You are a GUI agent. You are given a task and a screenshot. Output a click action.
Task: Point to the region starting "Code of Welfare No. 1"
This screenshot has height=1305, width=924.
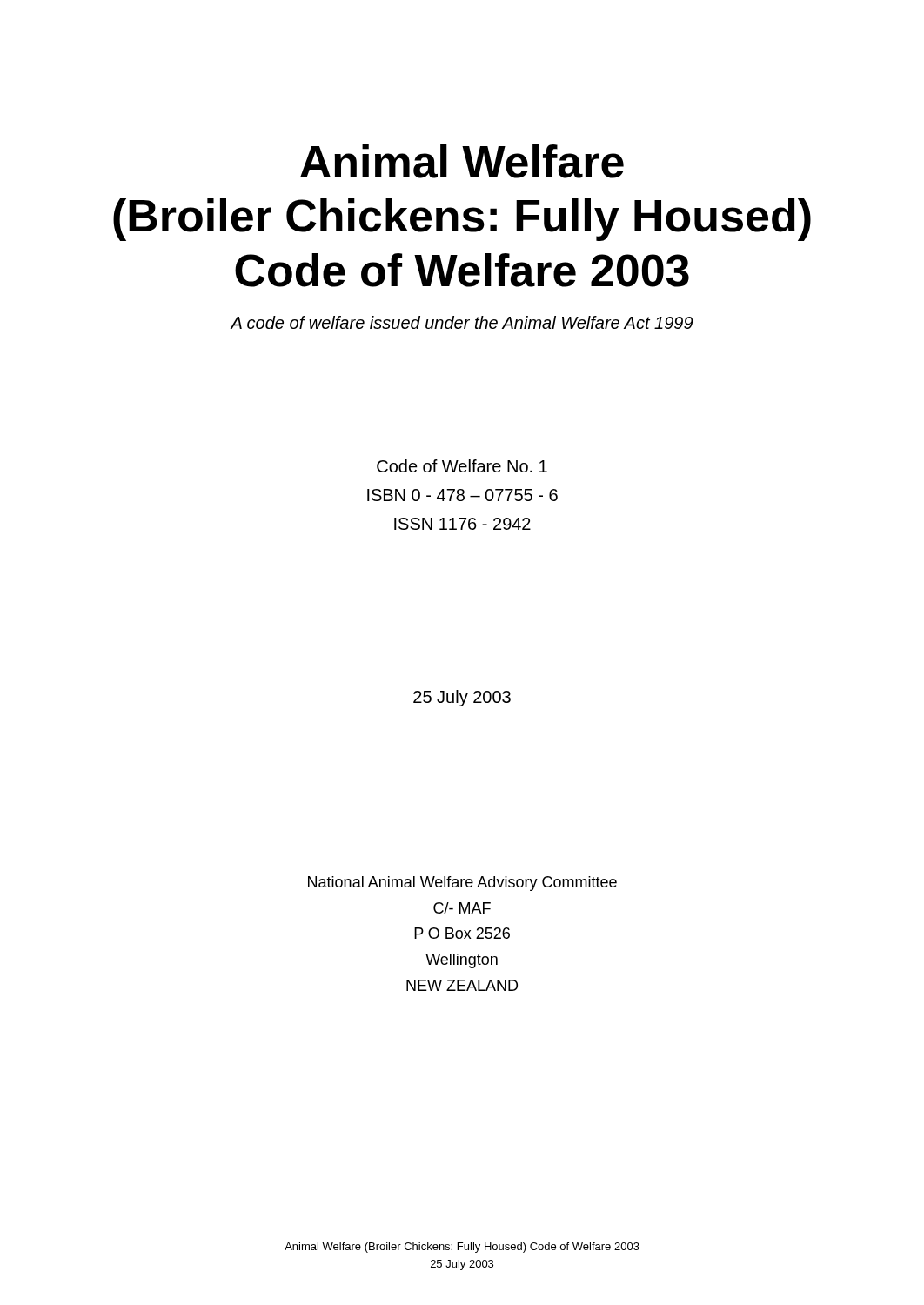[x=462, y=495]
